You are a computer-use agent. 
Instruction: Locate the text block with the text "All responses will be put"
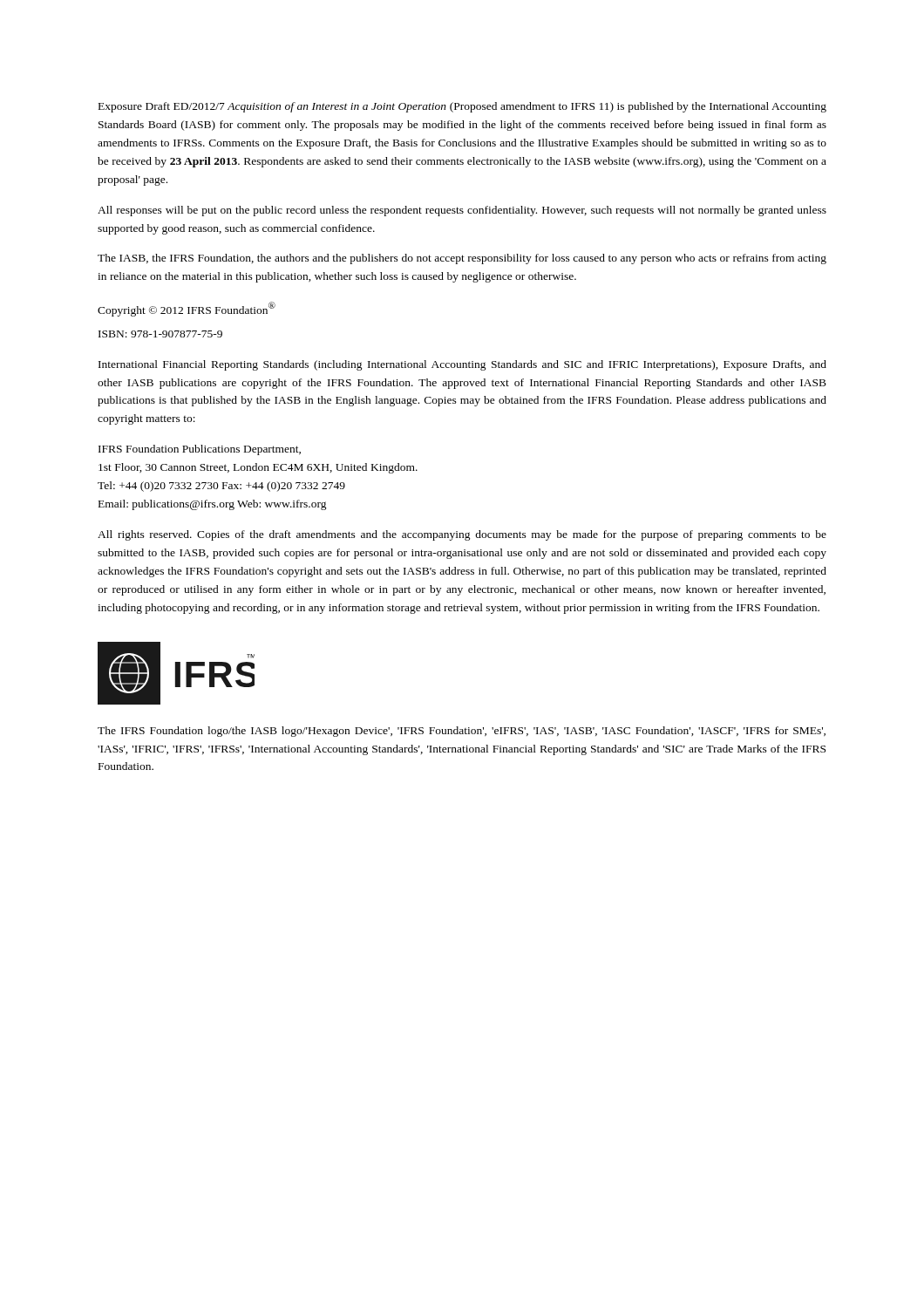tap(462, 219)
